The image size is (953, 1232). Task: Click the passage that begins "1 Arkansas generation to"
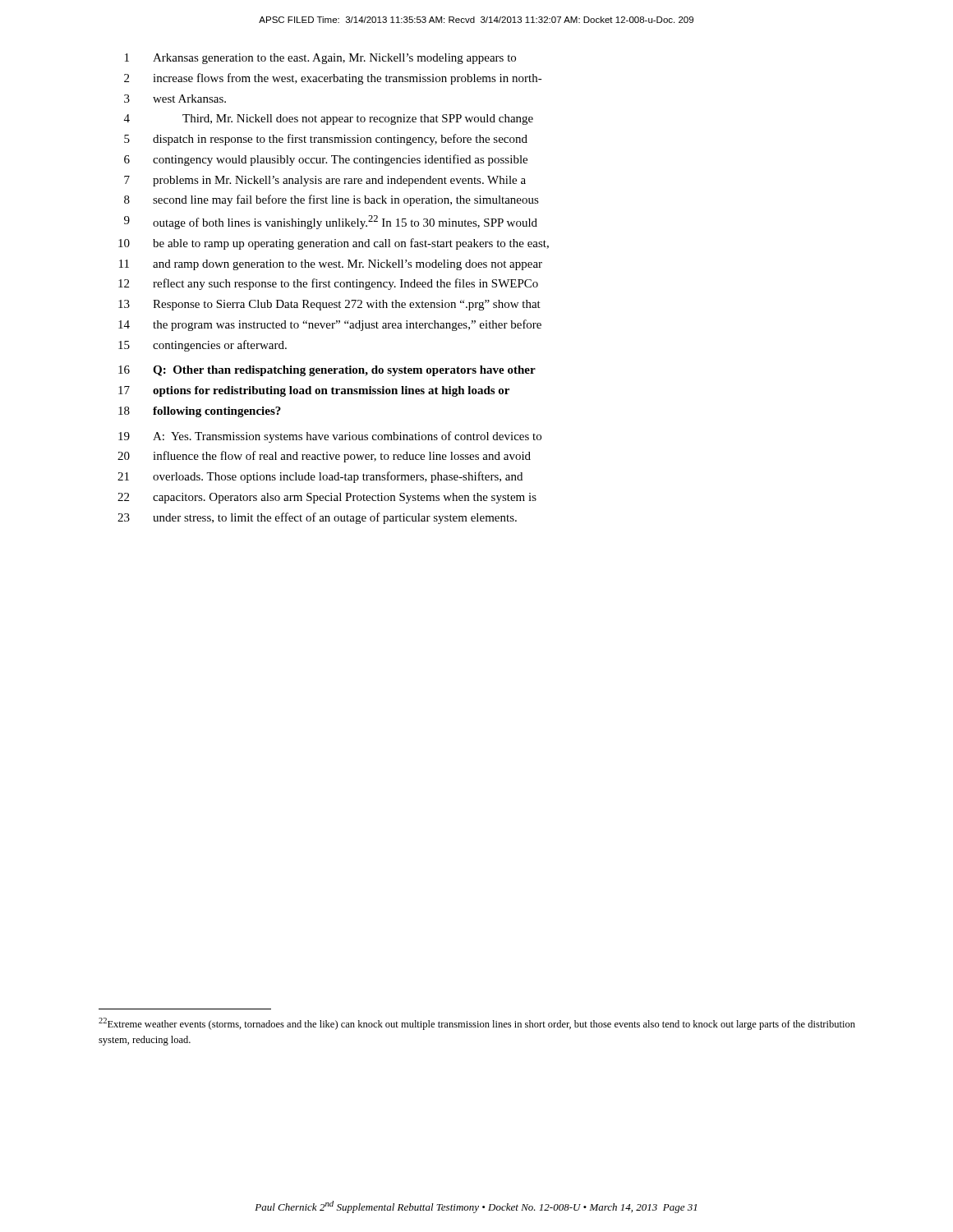click(x=489, y=58)
